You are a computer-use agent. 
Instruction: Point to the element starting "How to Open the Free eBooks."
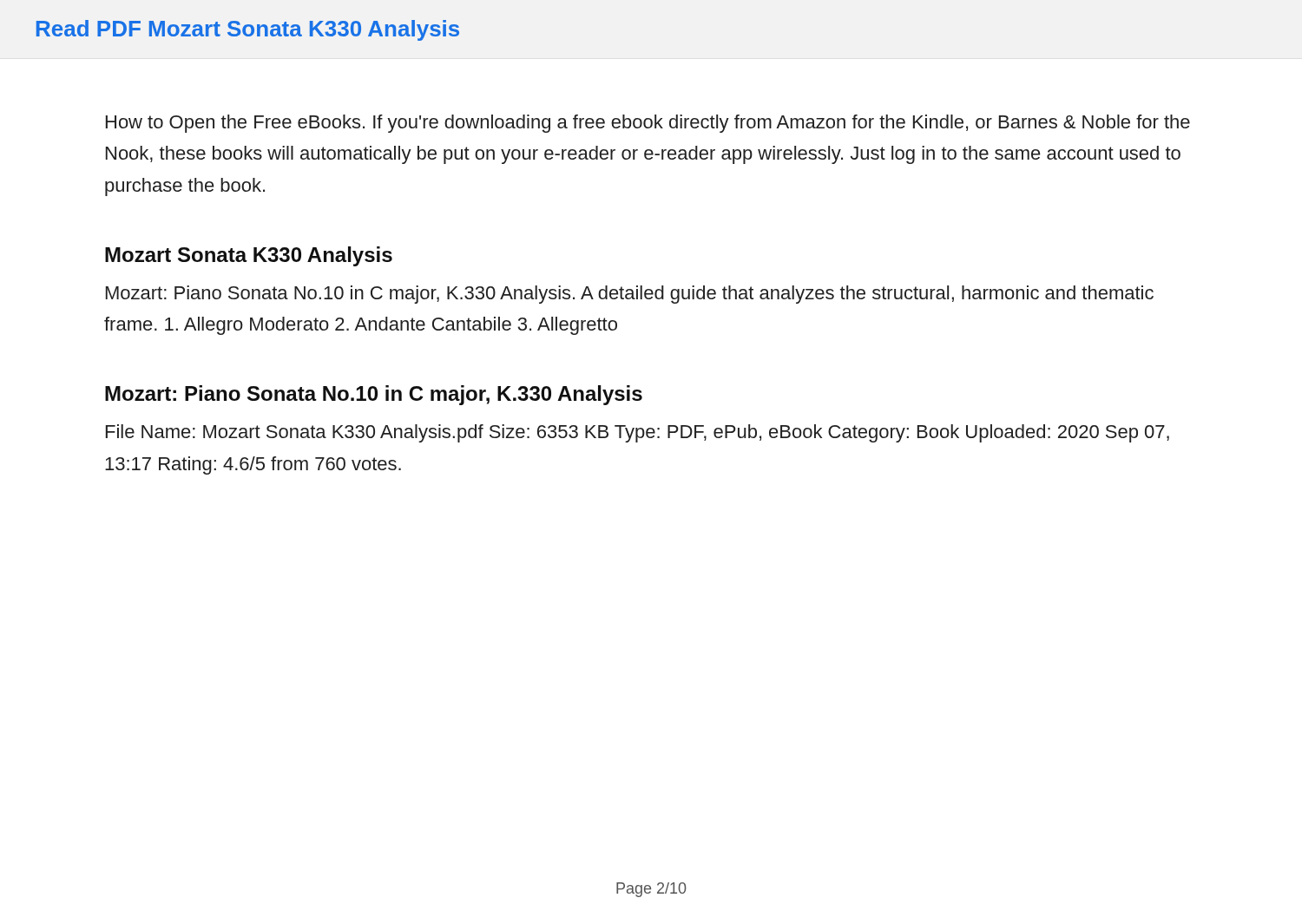point(647,153)
